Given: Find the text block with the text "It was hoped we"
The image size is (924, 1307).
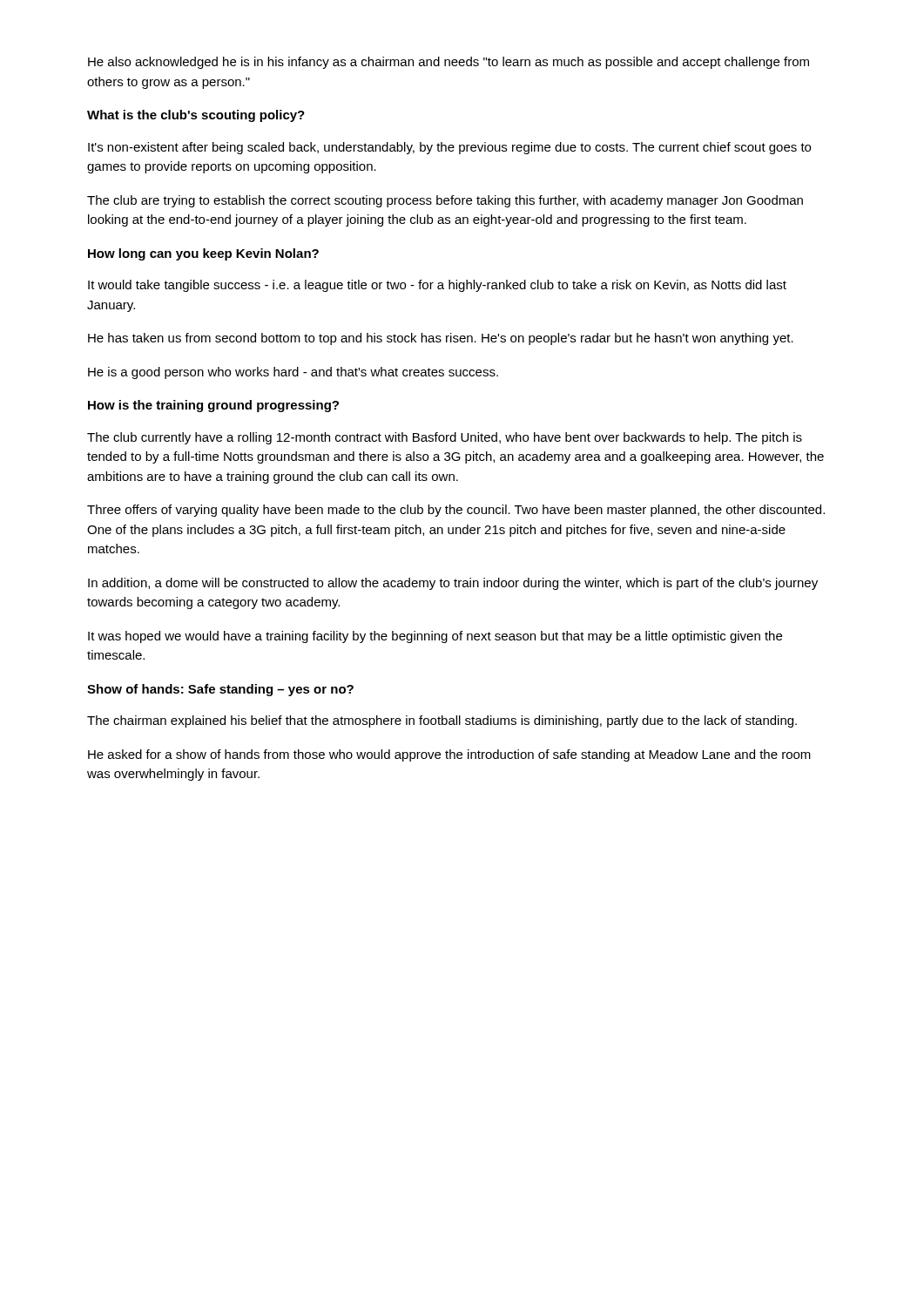Looking at the screenshot, I should point(435,645).
